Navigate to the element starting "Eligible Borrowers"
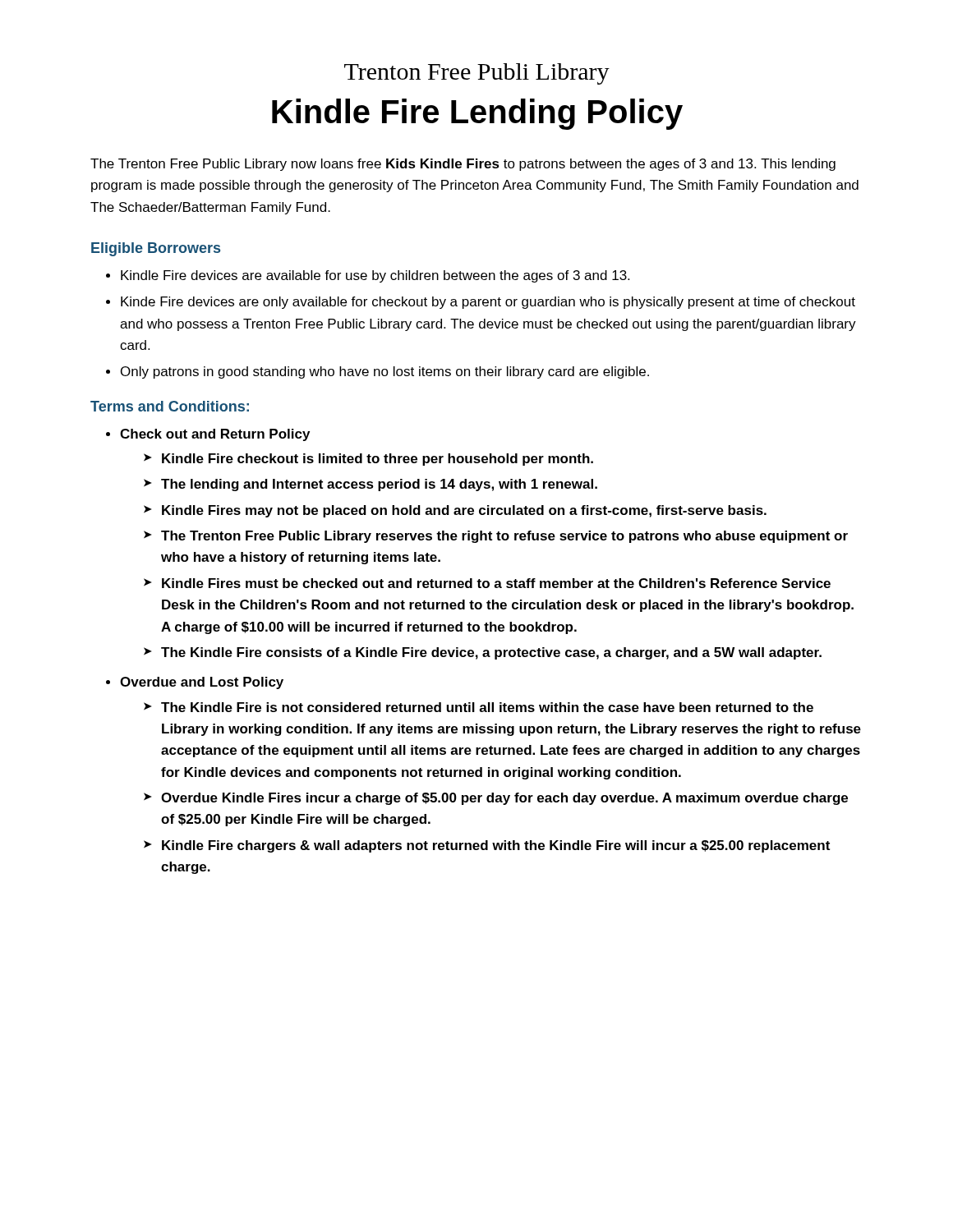This screenshot has height=1232, width=953. (156, 248)
